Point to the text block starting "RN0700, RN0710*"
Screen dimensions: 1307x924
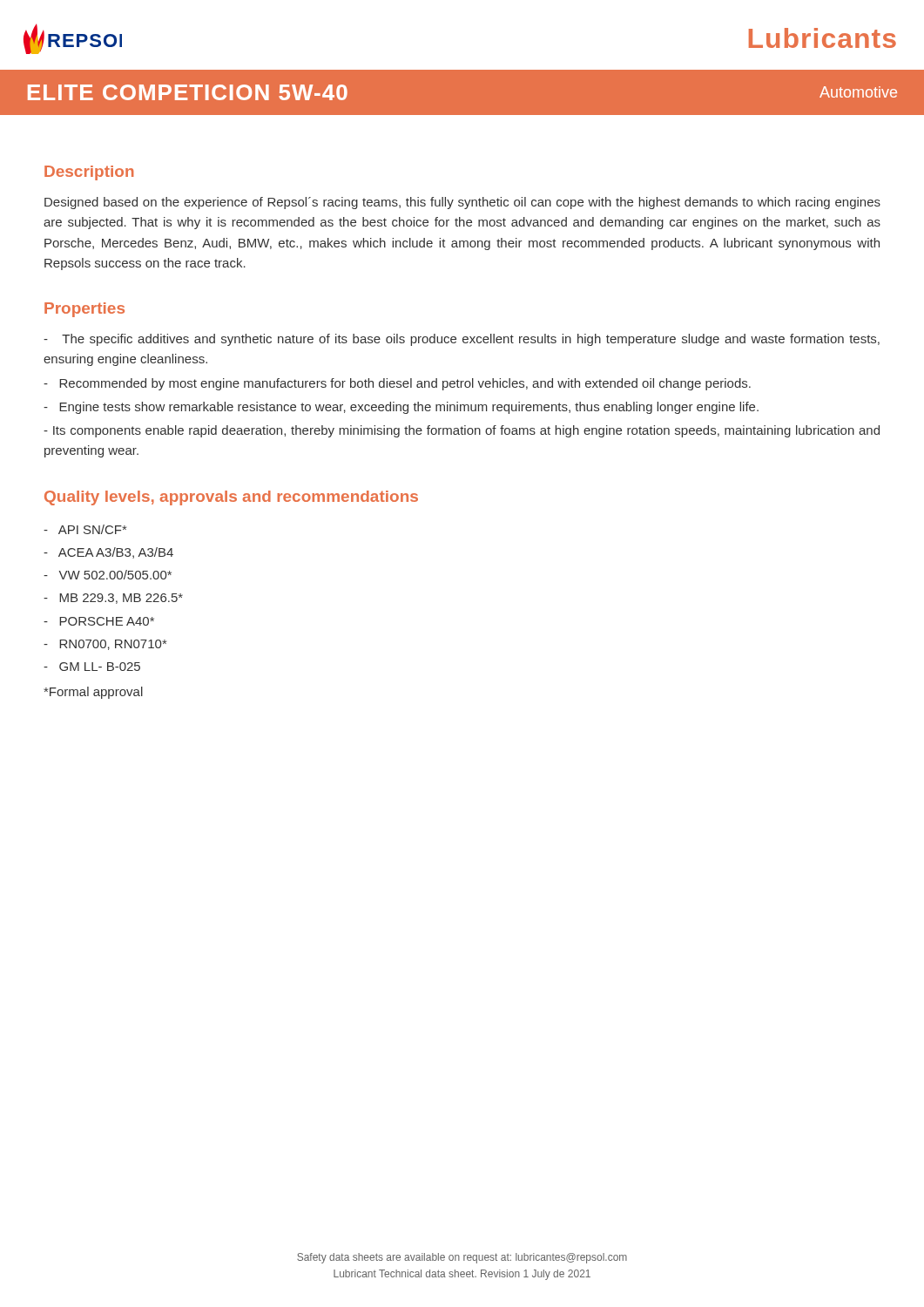click(x=105, y=643)
